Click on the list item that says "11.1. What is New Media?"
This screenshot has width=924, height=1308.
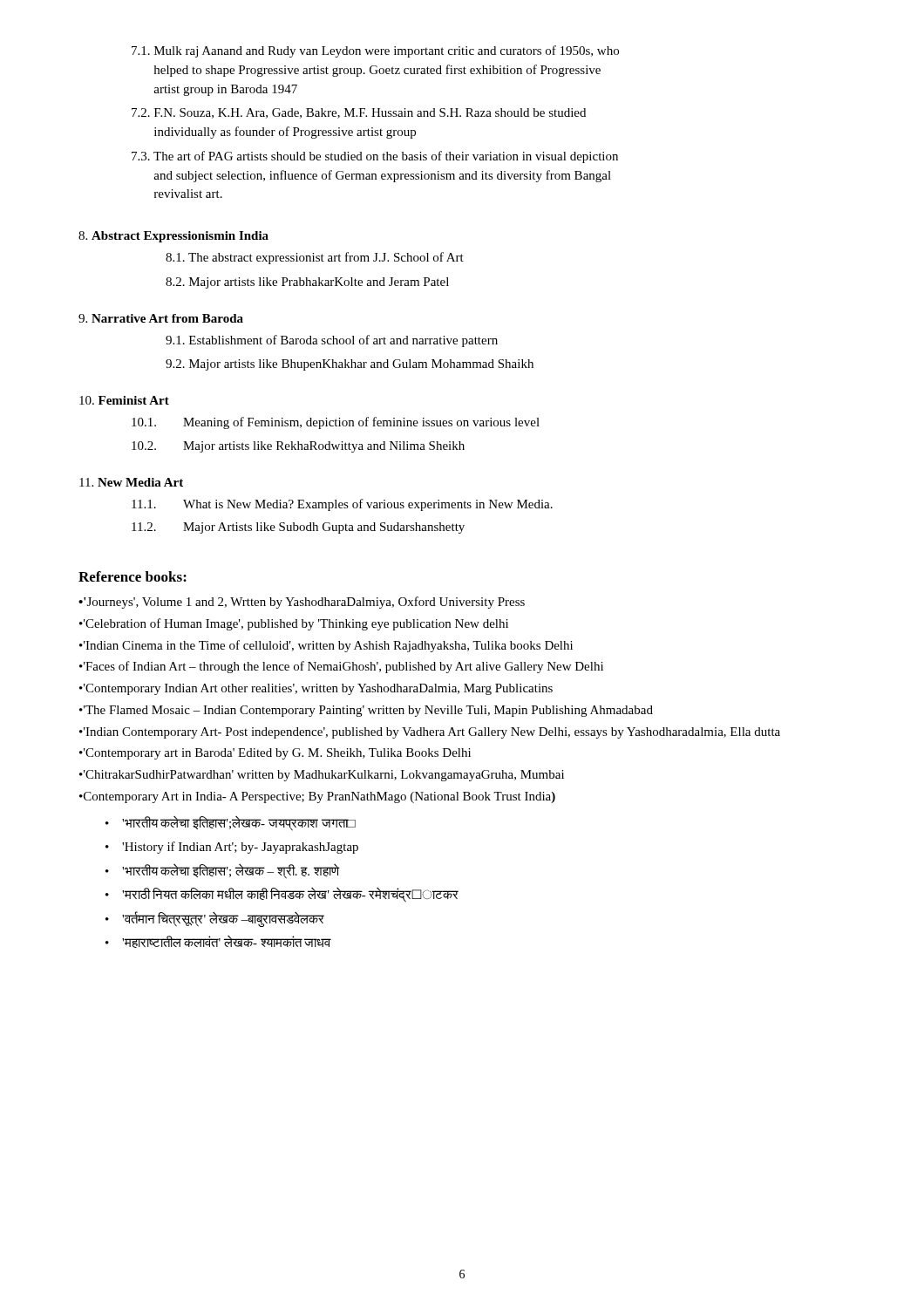pyautogui.click(x=501, y=504)
